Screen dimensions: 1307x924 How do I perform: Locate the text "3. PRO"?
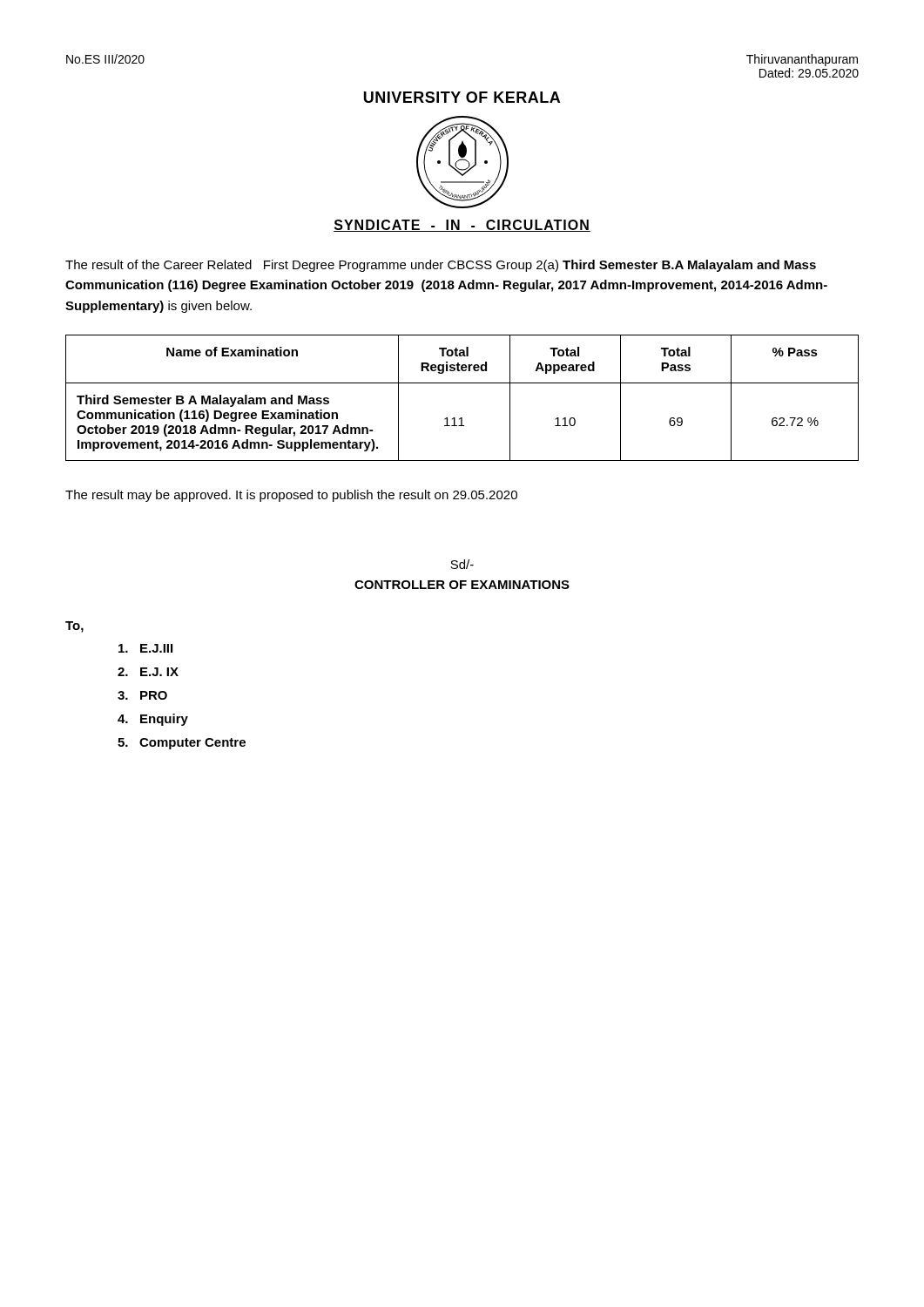click(x=143, y=695)
